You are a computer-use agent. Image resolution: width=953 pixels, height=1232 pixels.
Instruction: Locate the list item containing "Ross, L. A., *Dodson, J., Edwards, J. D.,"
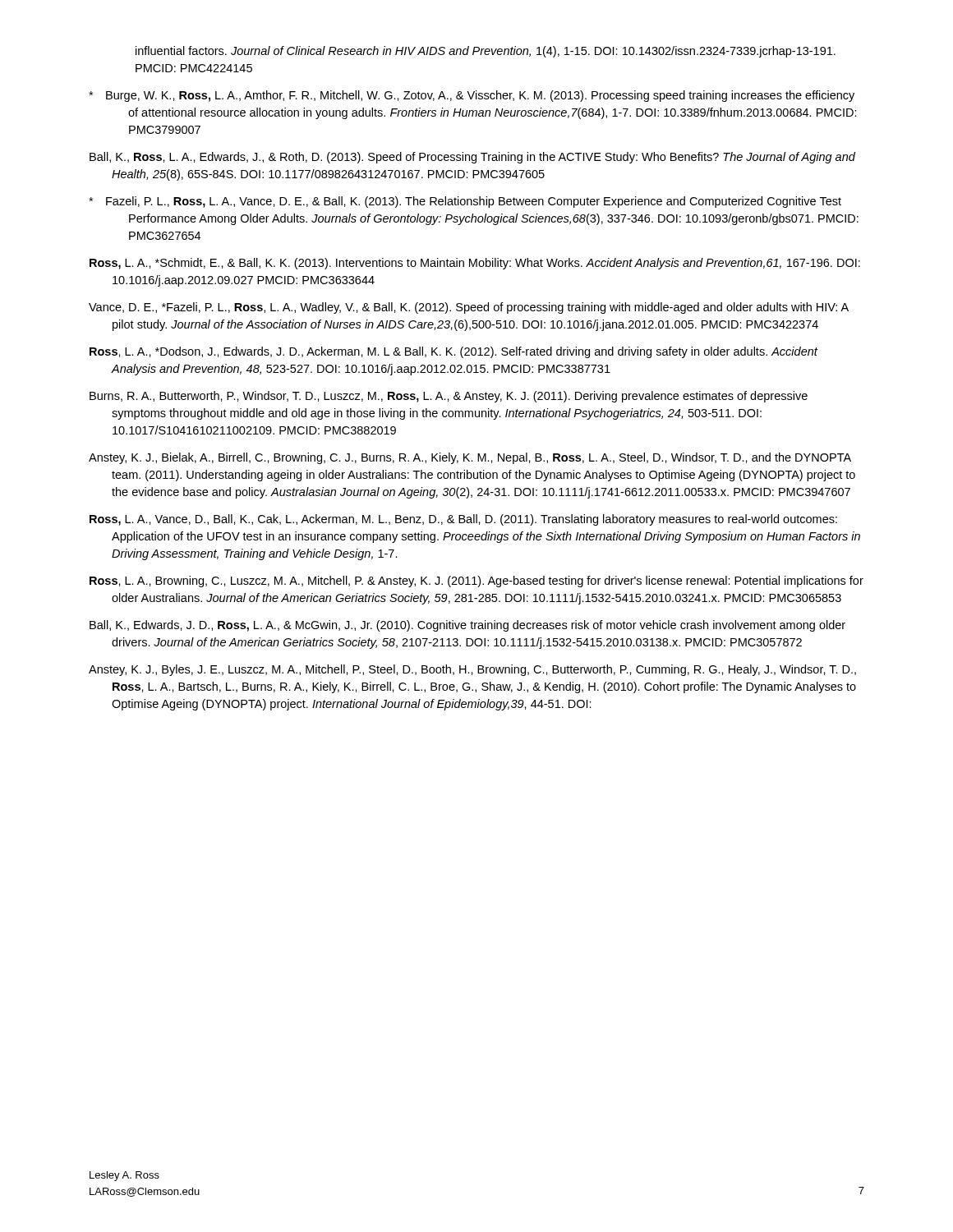coord(453,360)
